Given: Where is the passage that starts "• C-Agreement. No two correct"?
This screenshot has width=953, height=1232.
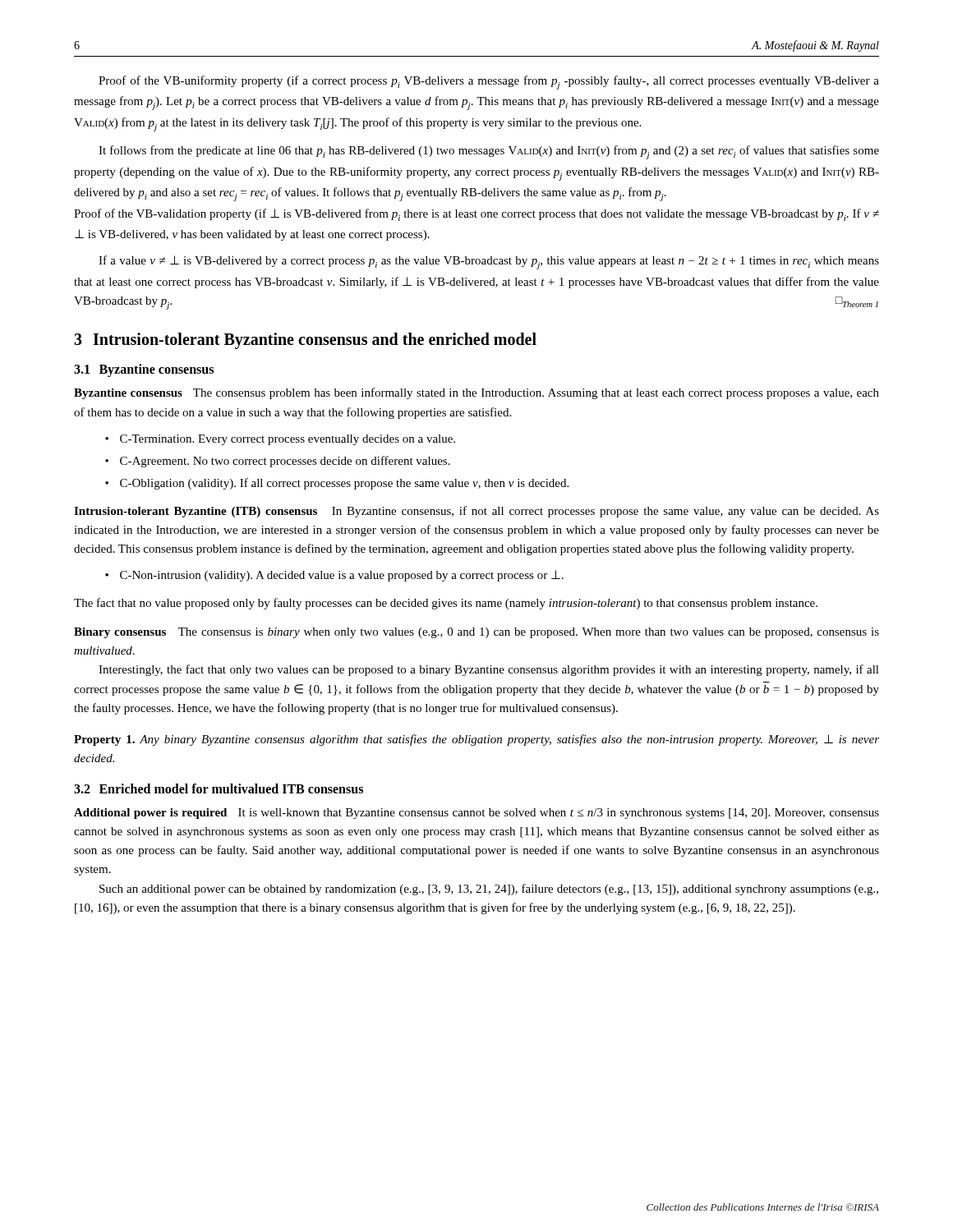Looking at the screenshot, I should tap(278, 462).
